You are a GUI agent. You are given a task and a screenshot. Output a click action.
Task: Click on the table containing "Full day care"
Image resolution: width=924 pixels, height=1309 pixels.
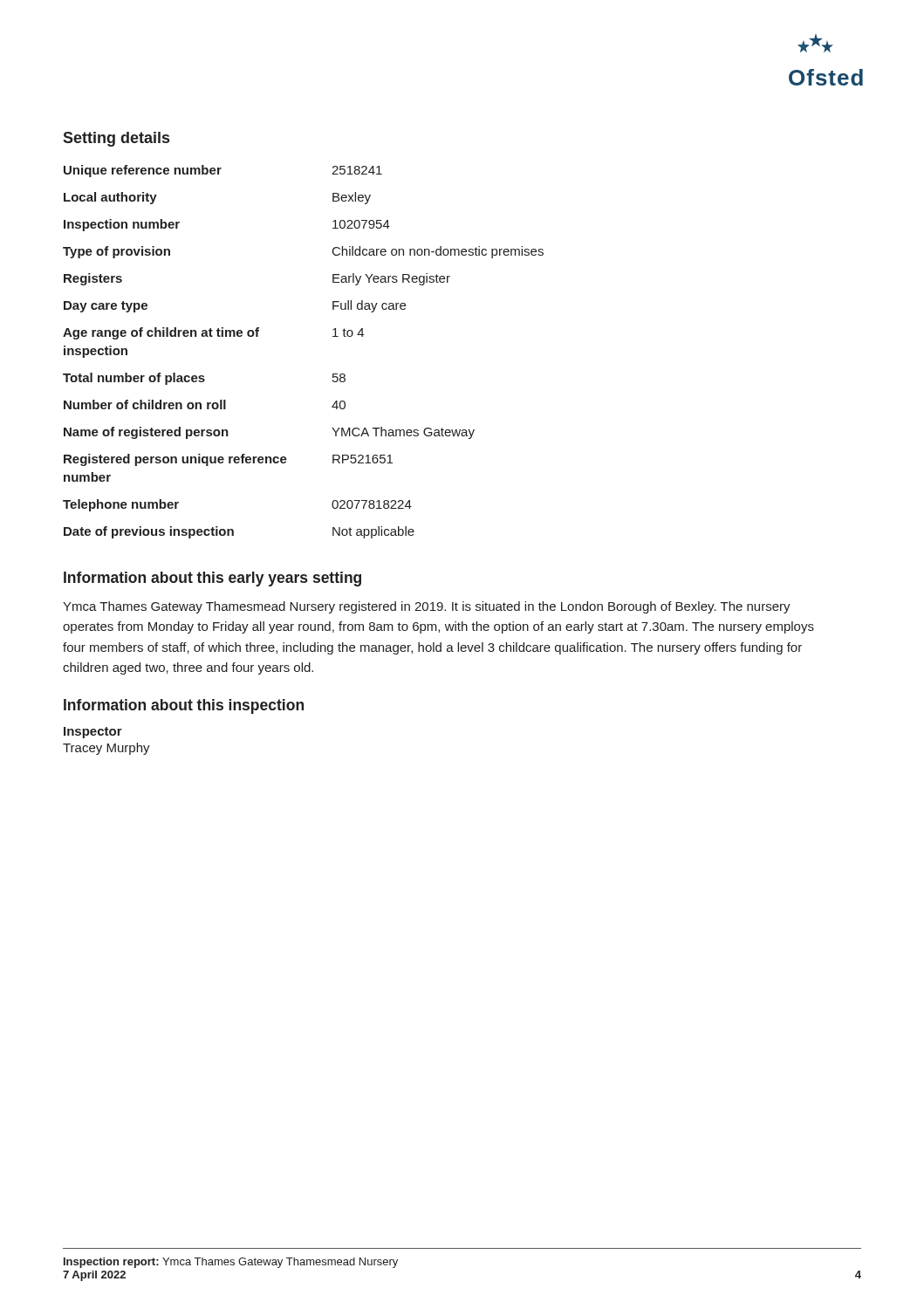pos(462,350)
